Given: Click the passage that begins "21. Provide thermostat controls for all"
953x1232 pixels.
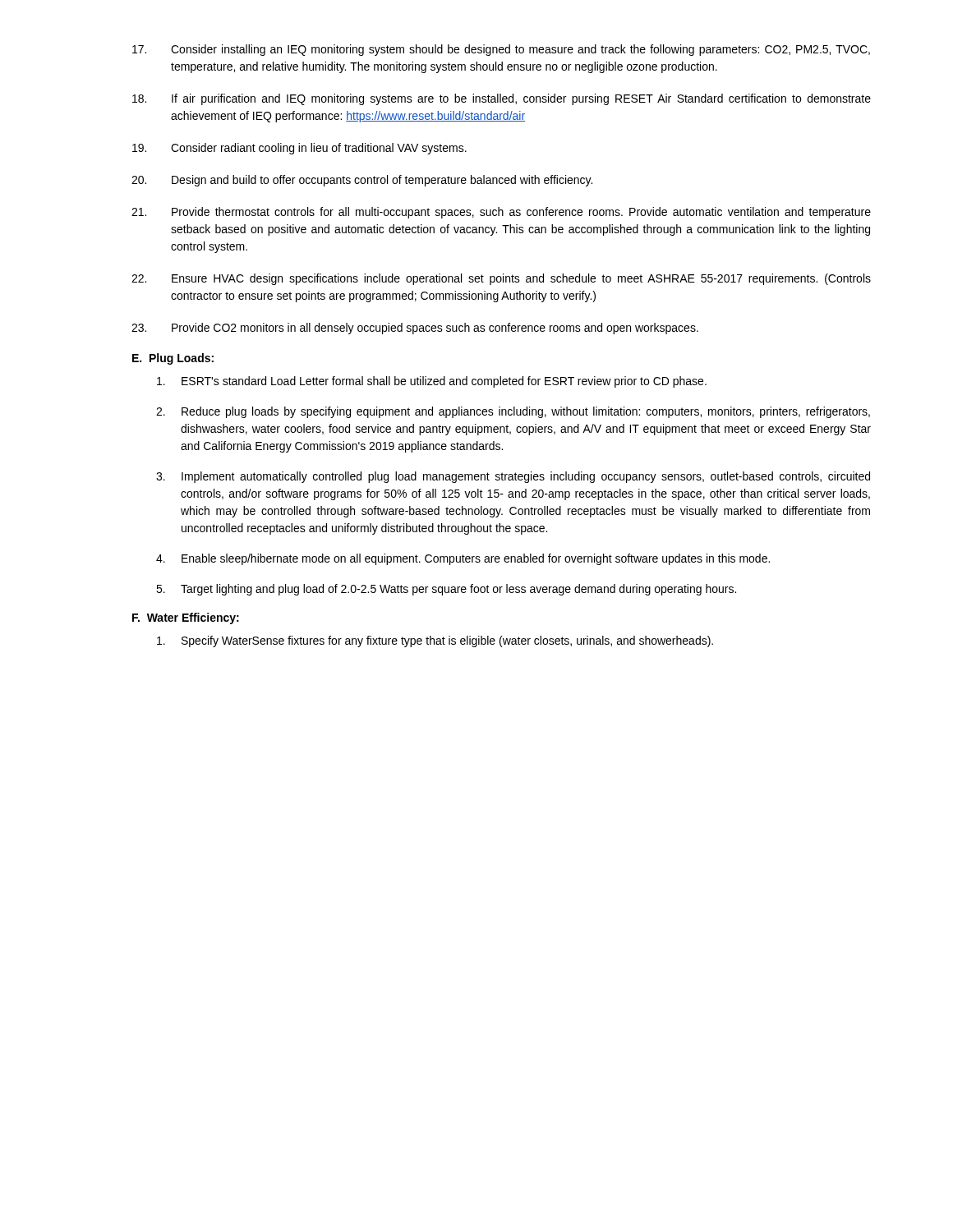Looking at the screenshot, I should pos(501,230).
